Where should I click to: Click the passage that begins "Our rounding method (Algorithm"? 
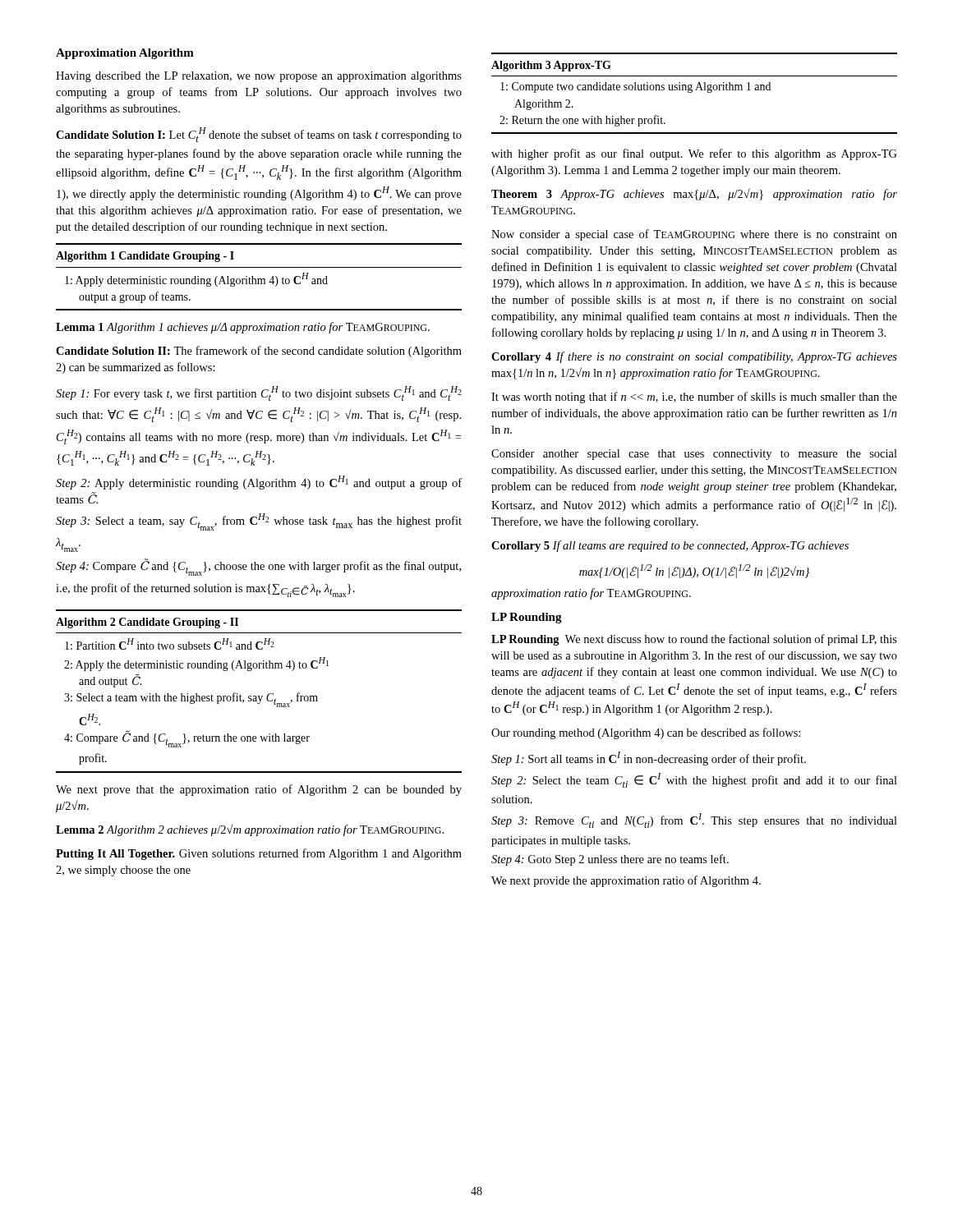click(x=646, y=733)
